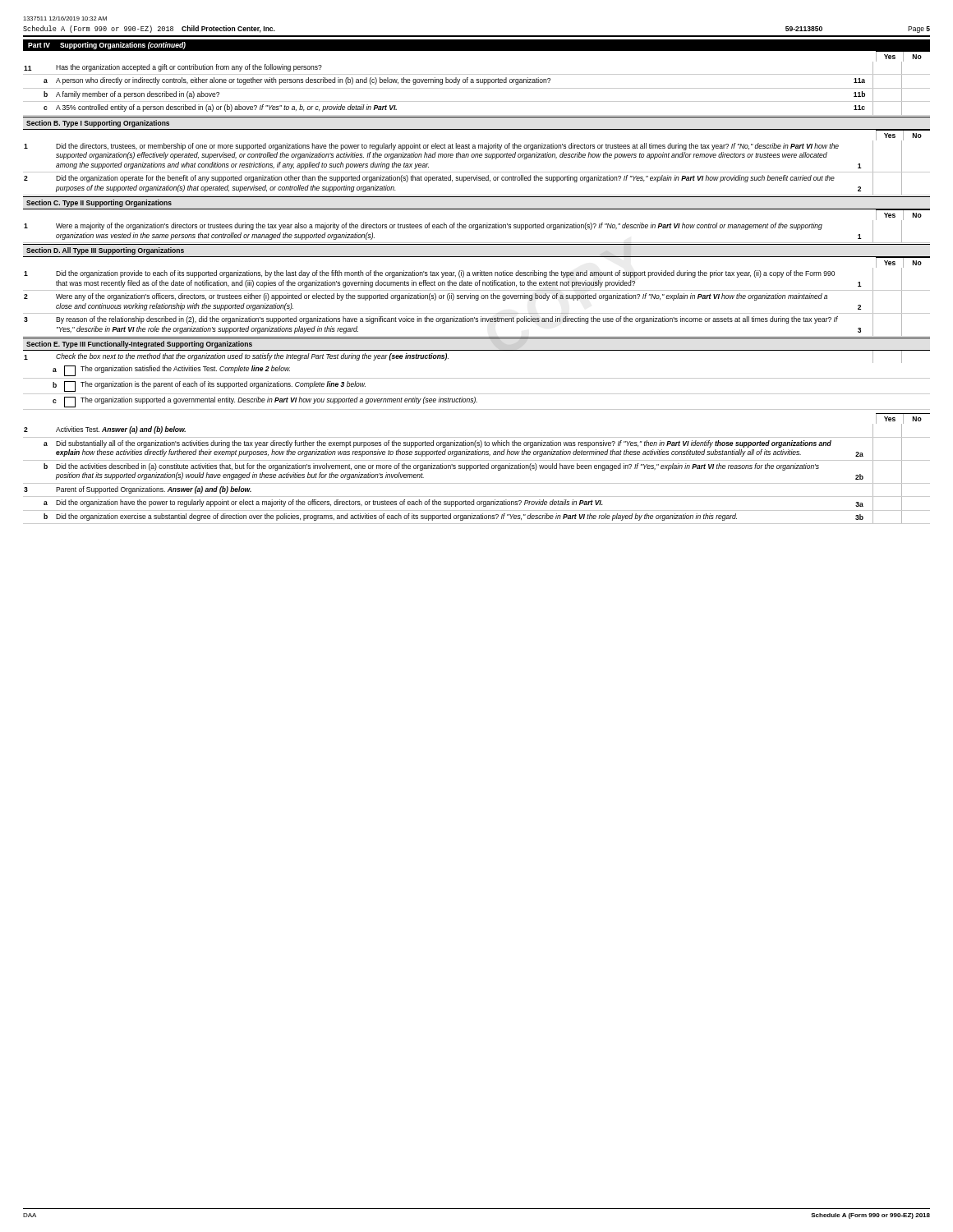Screen dimensions: 1232x953
Task: Point to the block starting "Section E. Type III Functionally-Integrated"
Action: coord(139,344)
